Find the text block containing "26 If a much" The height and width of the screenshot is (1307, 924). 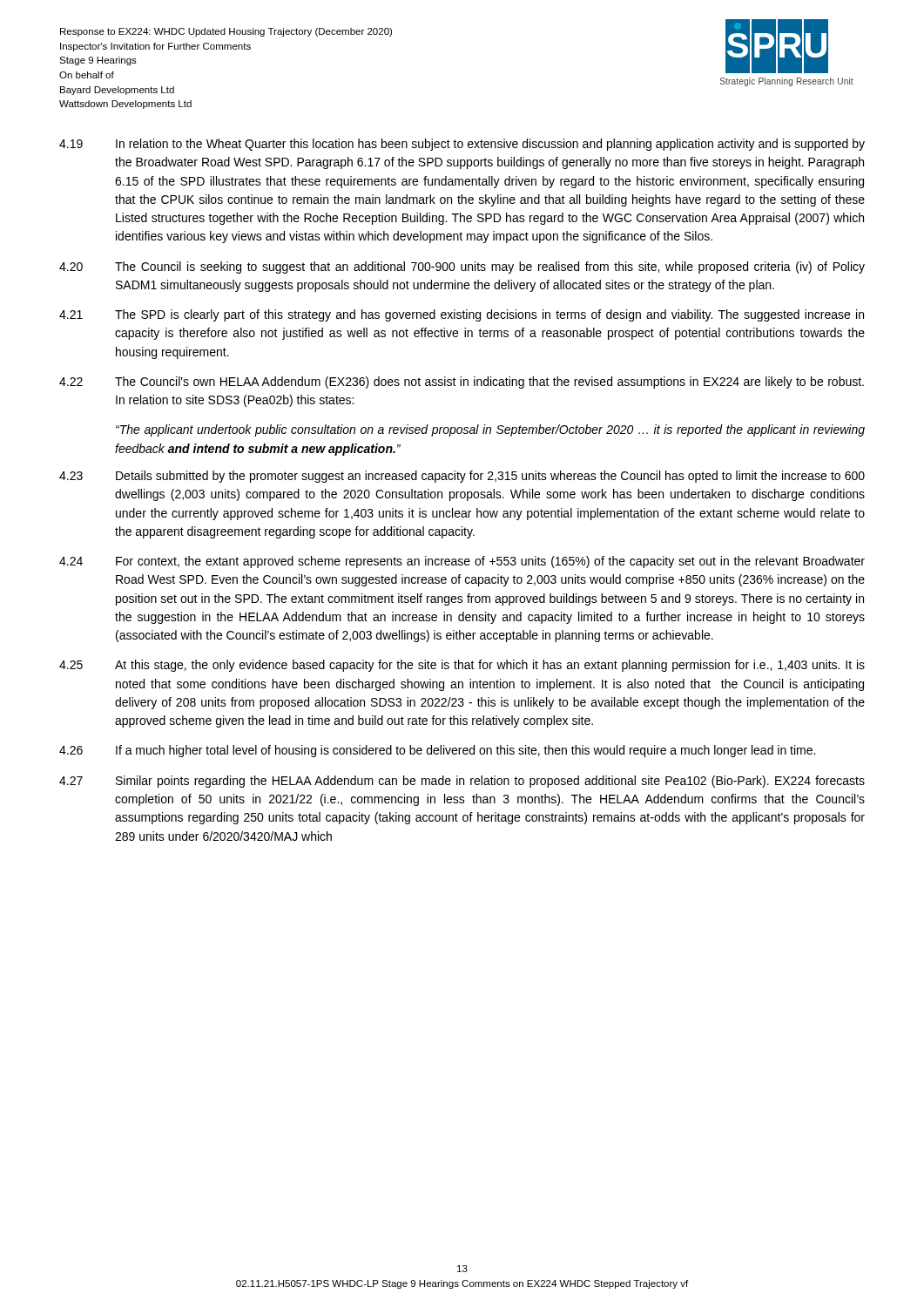tap(462, 751)
